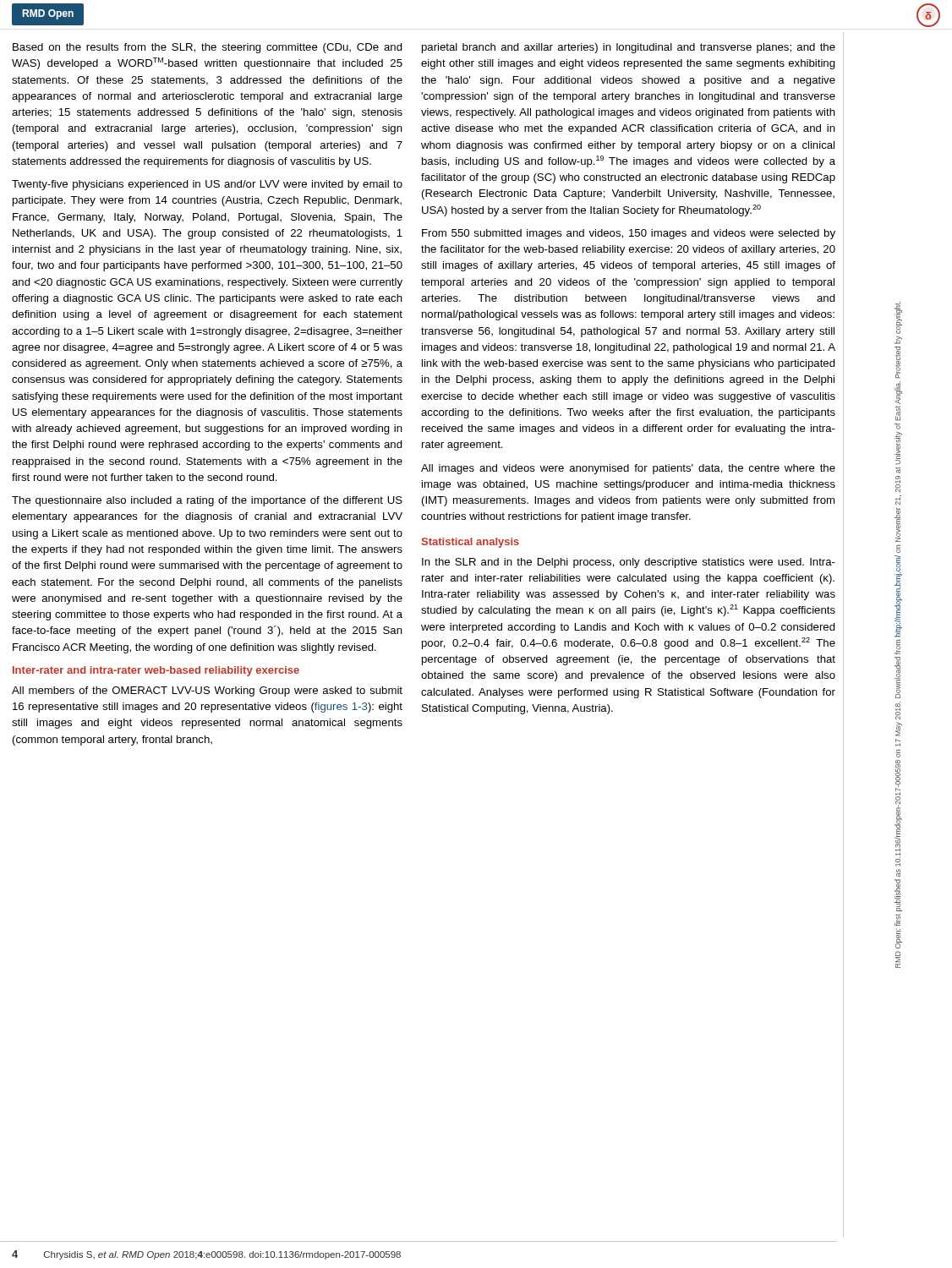Locate the block starting "Twenty-five physicians experienced in US and/or LVV"
This screenshot has width=952, height=1268.
(x=207, y=331)
